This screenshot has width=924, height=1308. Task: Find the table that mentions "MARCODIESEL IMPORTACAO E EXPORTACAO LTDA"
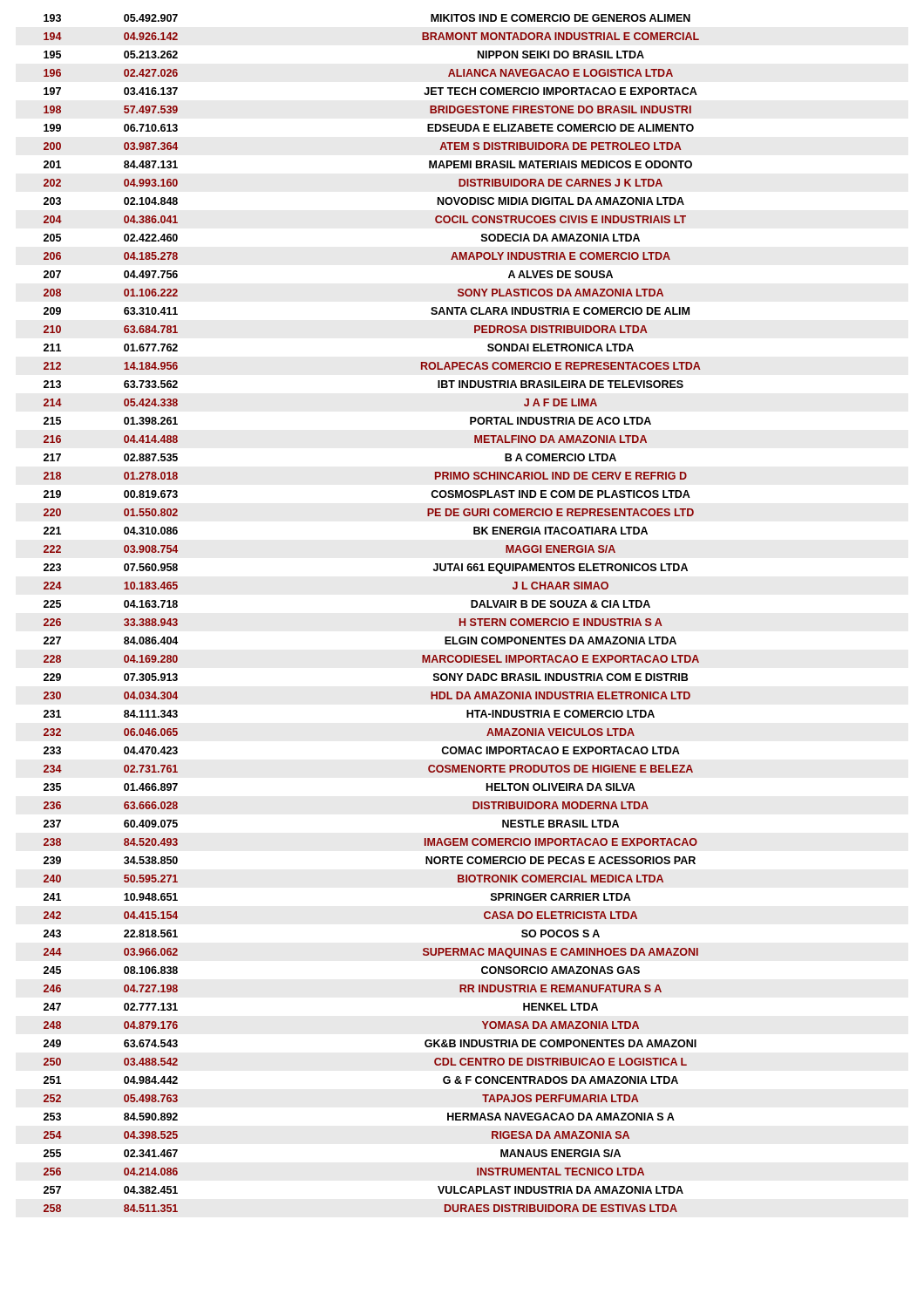pyautogui.click(x=462, y=613)
